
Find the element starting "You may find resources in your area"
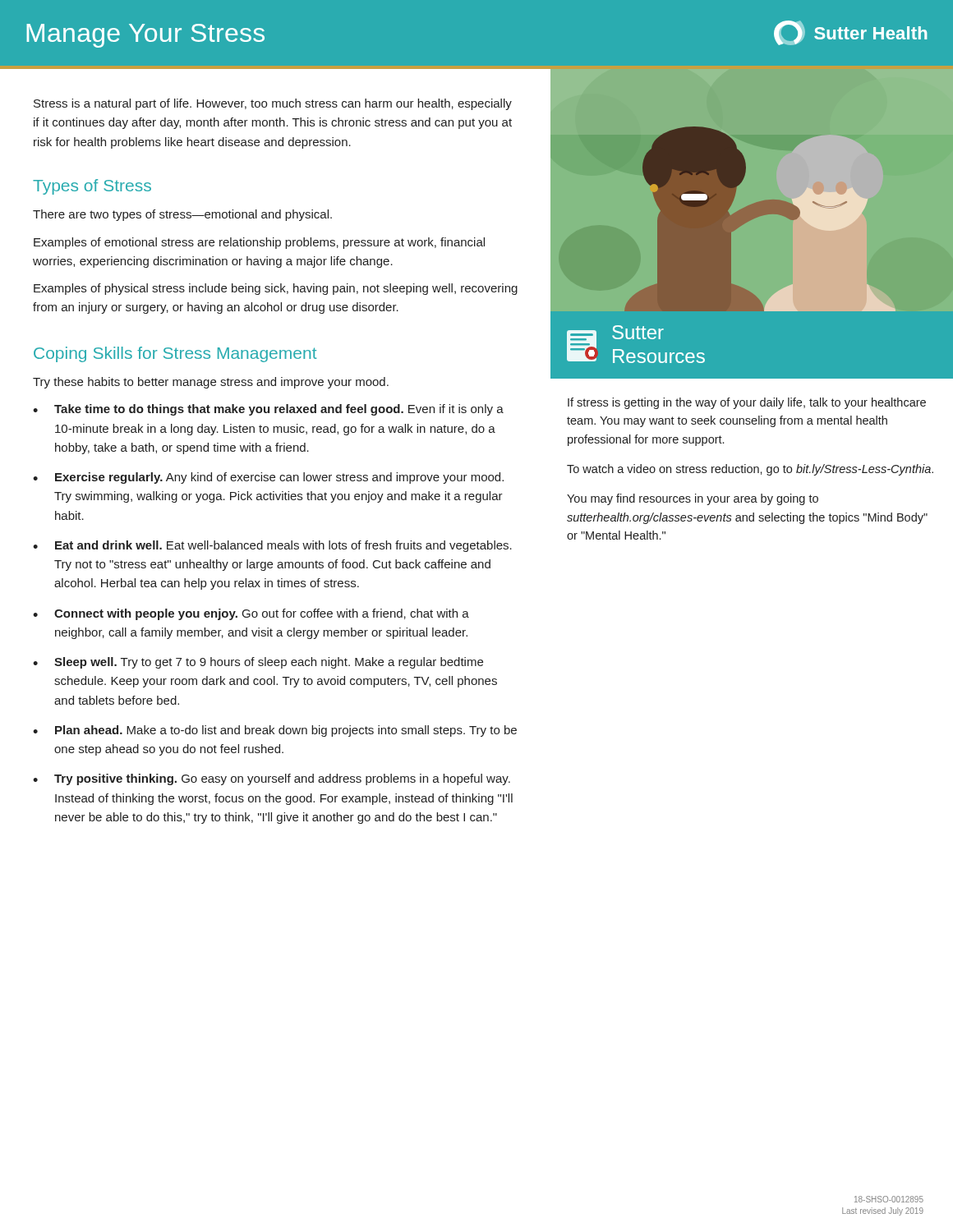coord(747,517)
